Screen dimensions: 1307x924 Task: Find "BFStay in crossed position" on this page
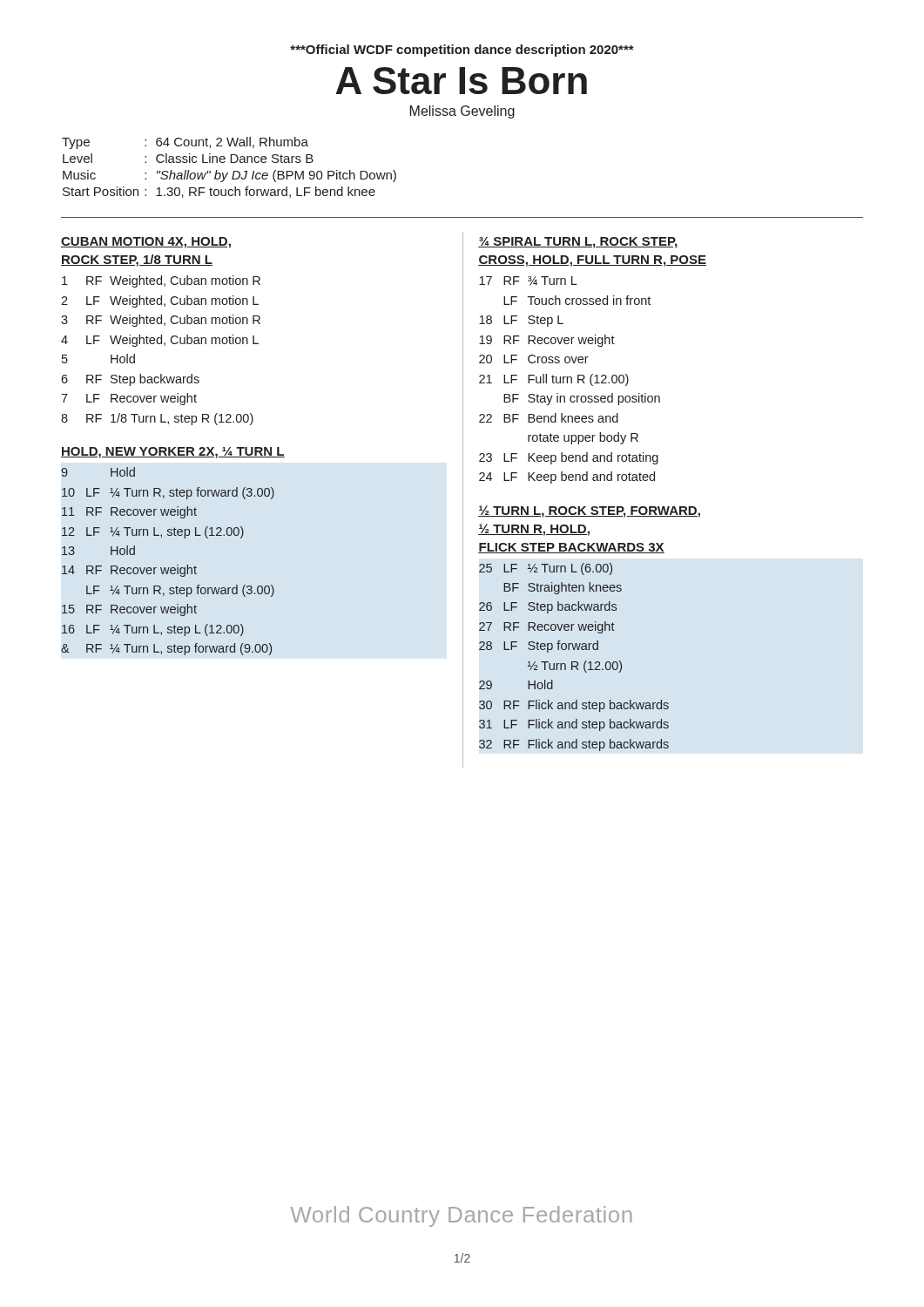coord(582,399)
